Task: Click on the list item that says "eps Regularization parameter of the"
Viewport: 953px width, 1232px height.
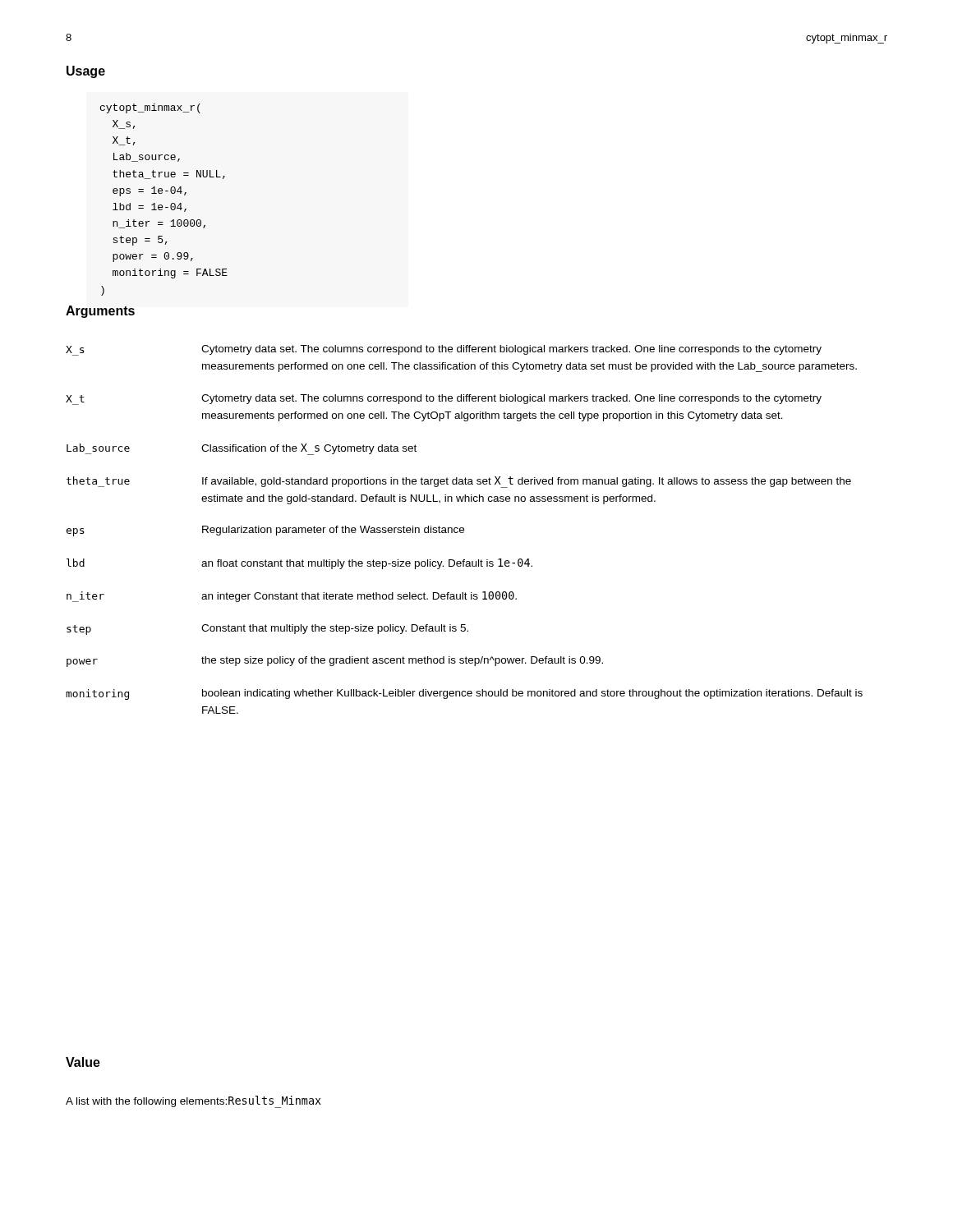Action: [265, 531]
